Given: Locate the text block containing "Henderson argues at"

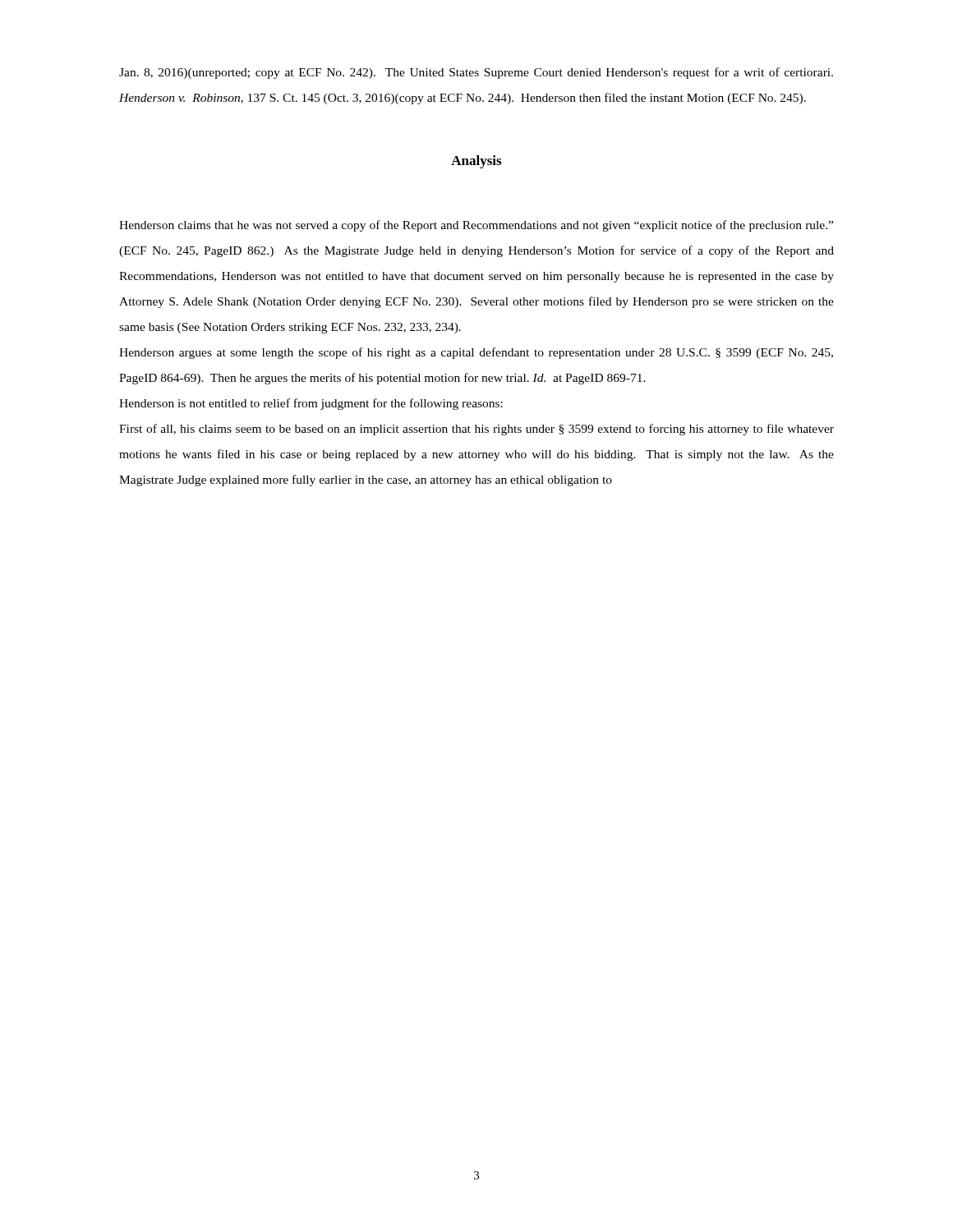Looking at the screenshot, I should (x=476, y=365).
